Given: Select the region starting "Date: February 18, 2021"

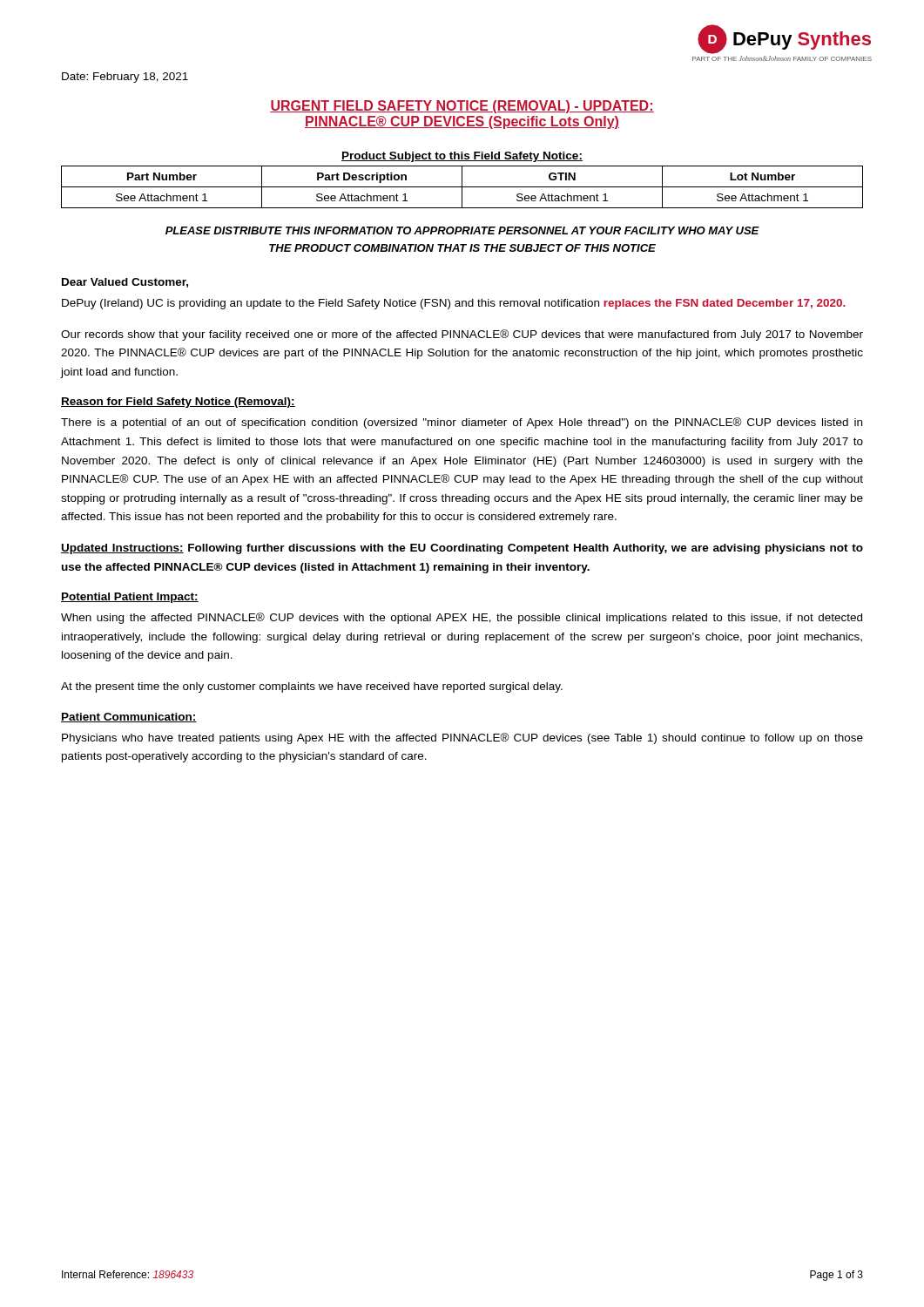Looking at the screenshot, I should coord(125,76).
